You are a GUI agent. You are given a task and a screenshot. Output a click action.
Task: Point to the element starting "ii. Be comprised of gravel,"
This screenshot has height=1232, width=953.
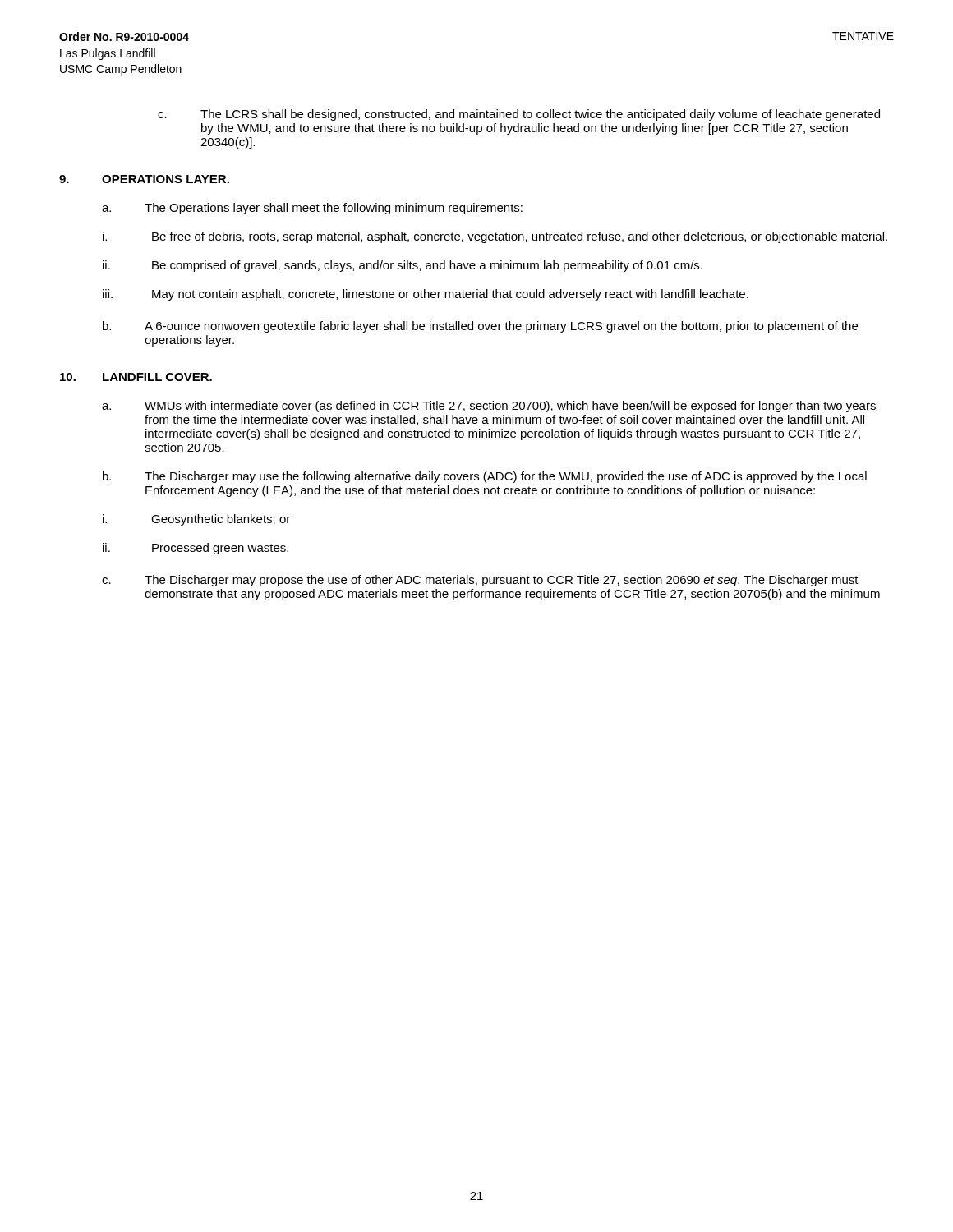(x=476, y=265)
